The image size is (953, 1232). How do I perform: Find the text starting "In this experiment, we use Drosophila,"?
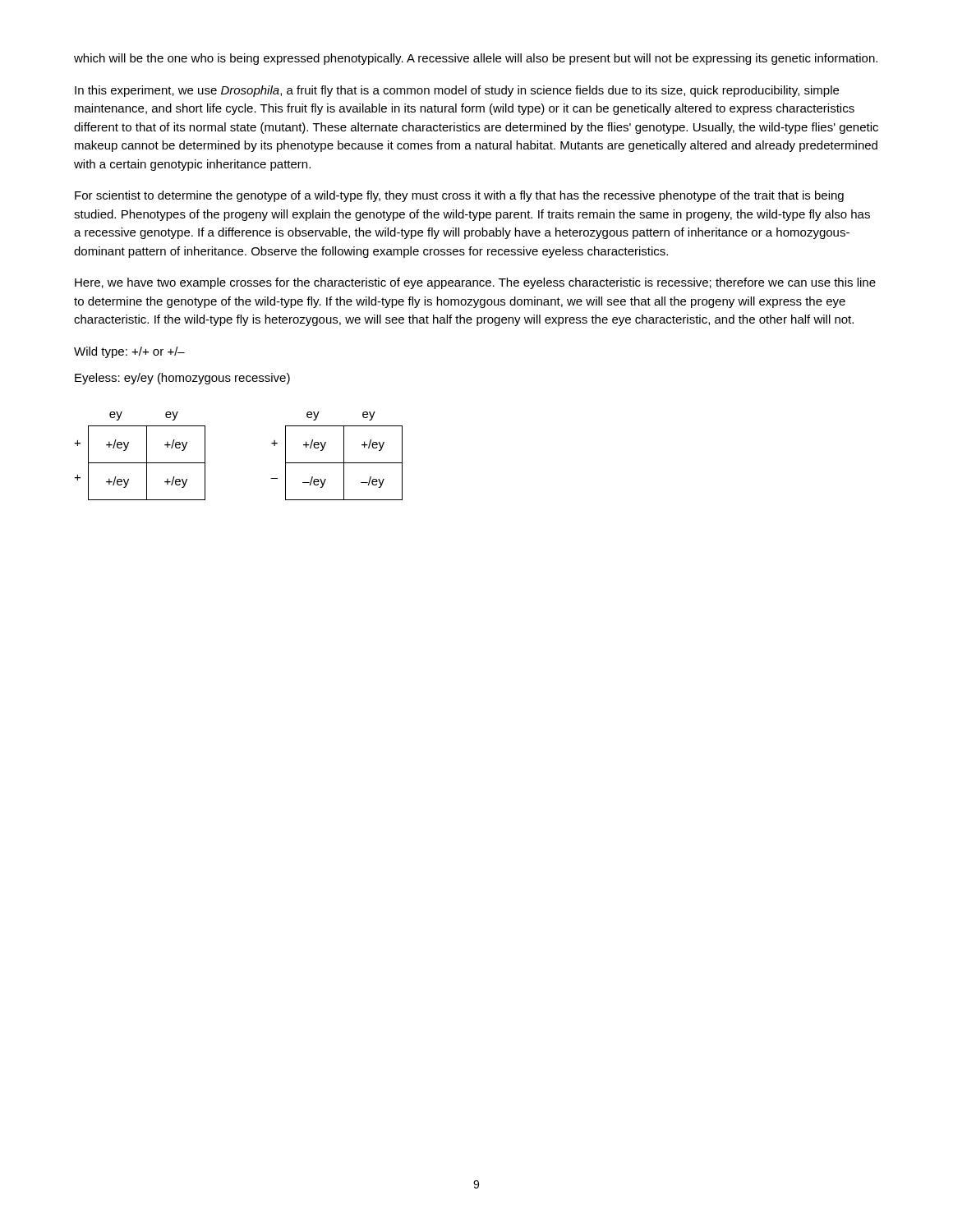coord(476,126)
